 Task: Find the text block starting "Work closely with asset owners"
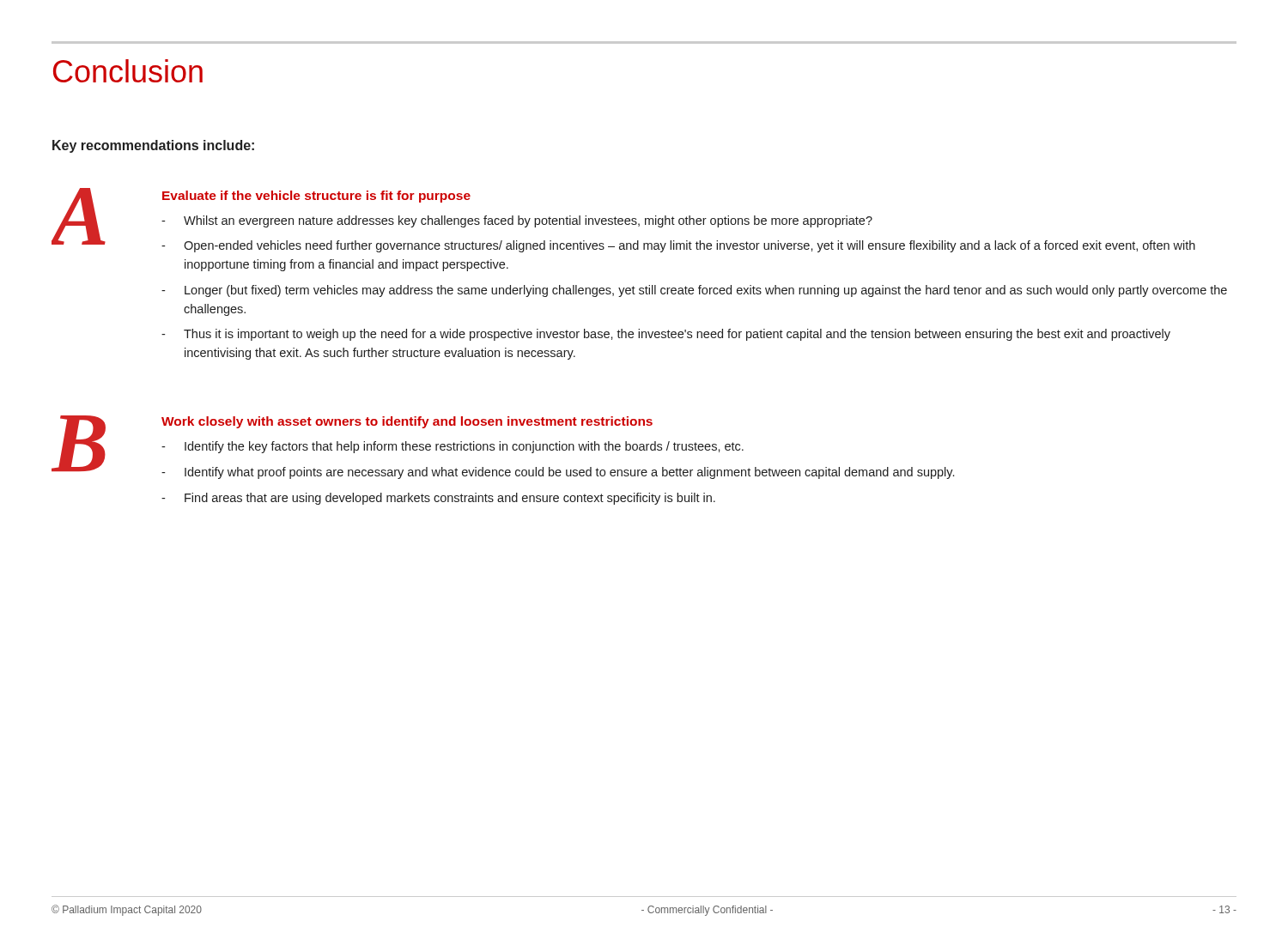[407, 422]
